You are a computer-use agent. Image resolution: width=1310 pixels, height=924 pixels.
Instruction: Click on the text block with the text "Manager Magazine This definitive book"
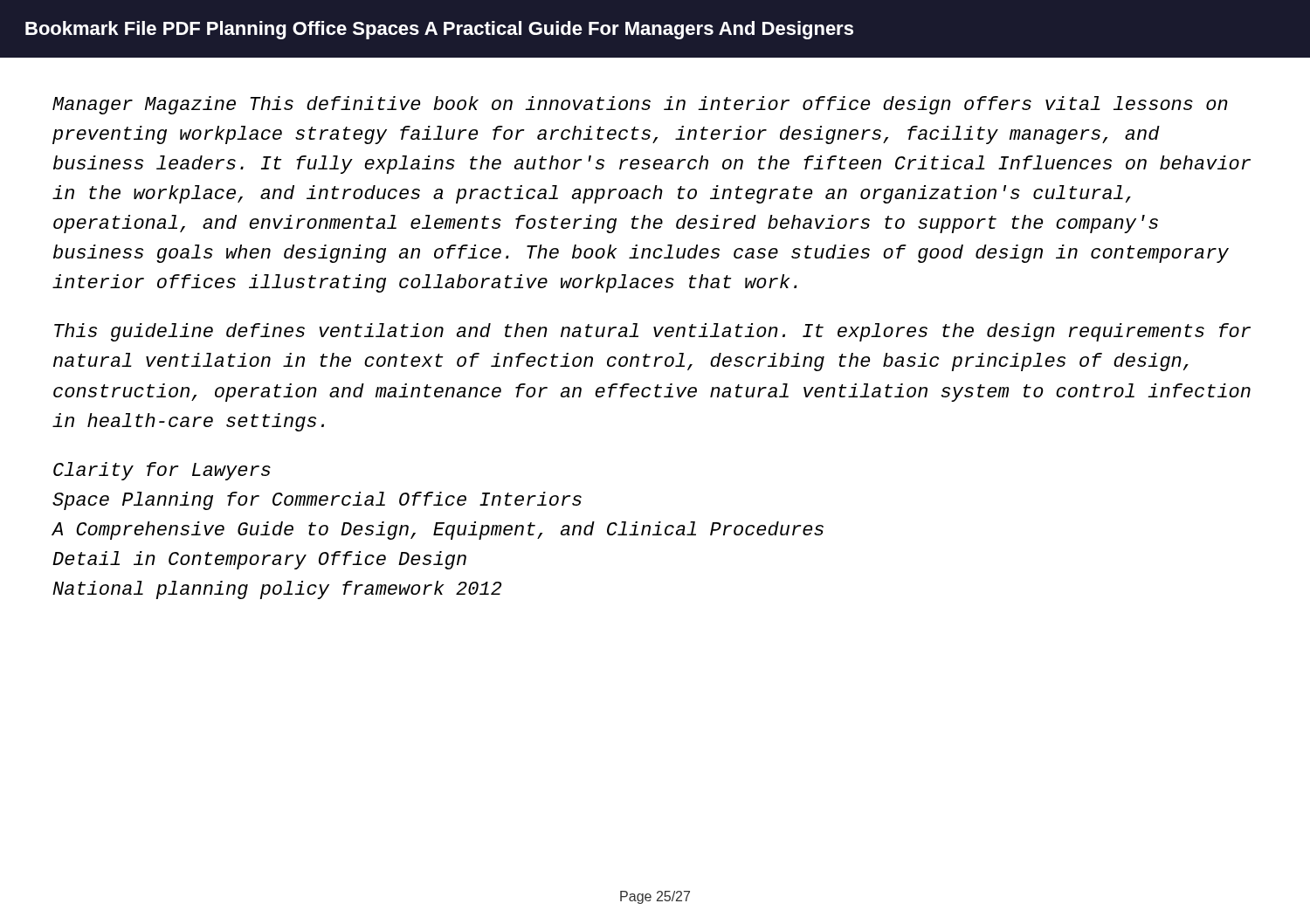click(x=652, y=194)
